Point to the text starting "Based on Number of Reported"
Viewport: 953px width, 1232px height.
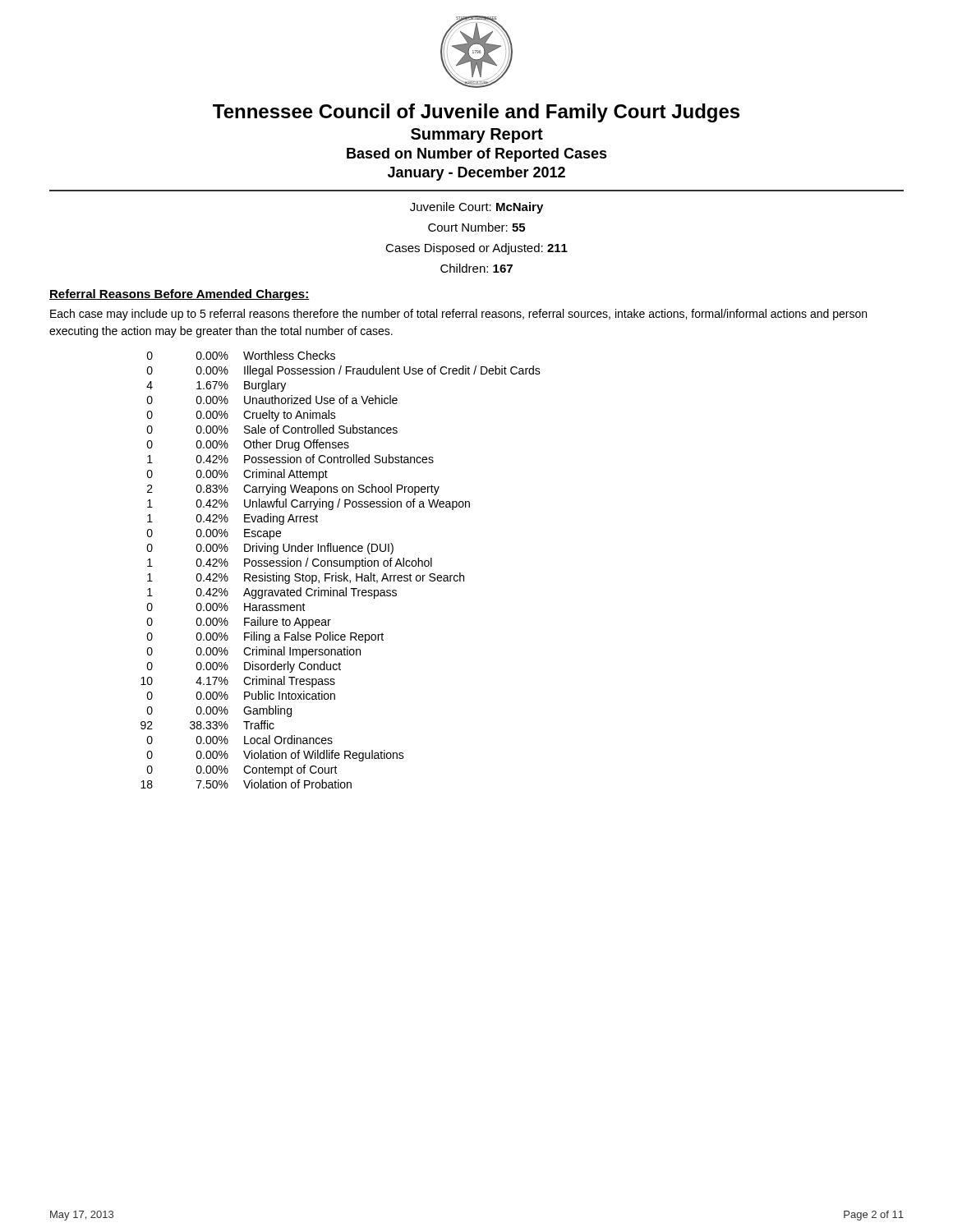pyautogui.click(x=476, y=154)
